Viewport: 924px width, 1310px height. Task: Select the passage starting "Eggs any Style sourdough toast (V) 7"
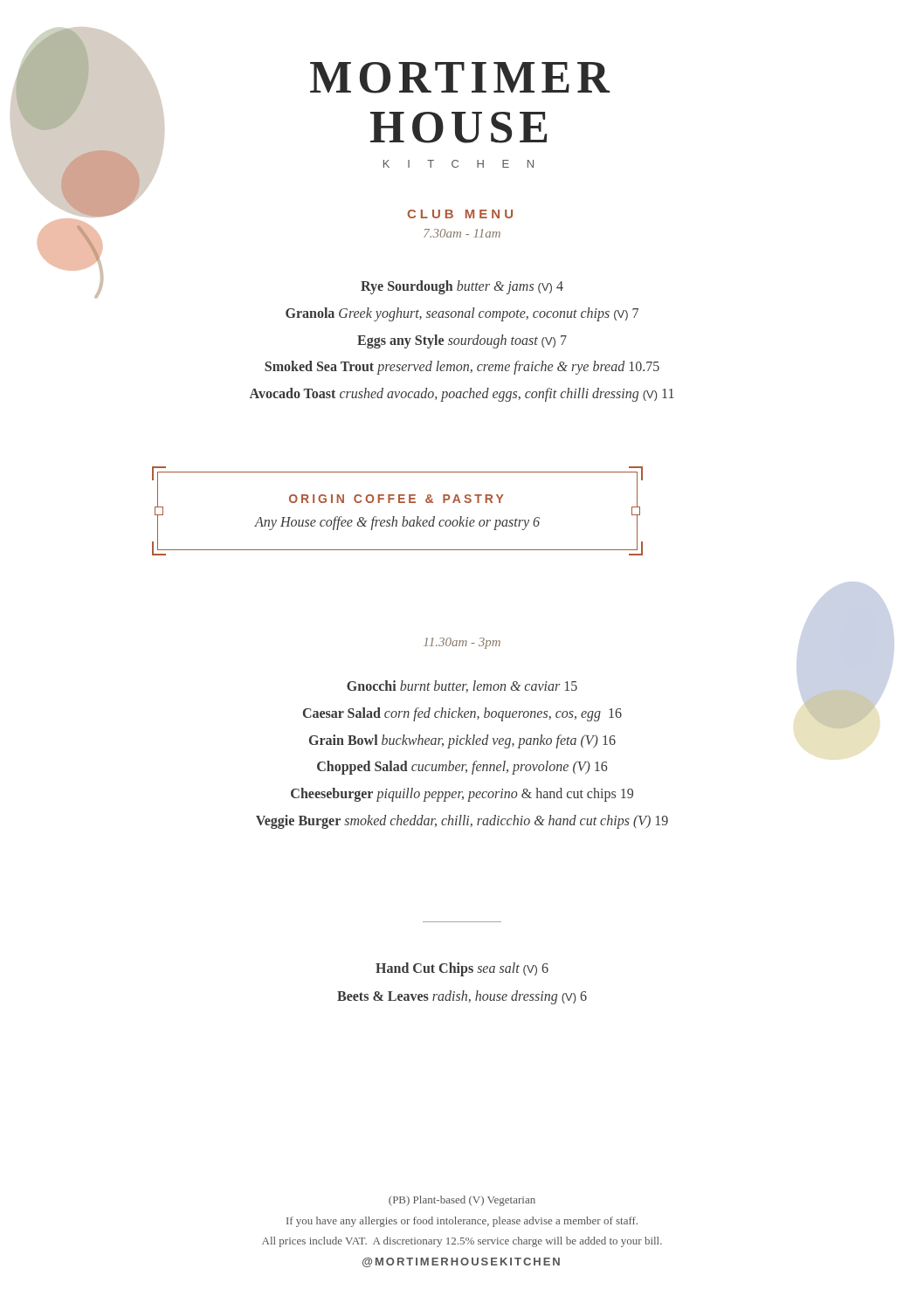point(462,341)
